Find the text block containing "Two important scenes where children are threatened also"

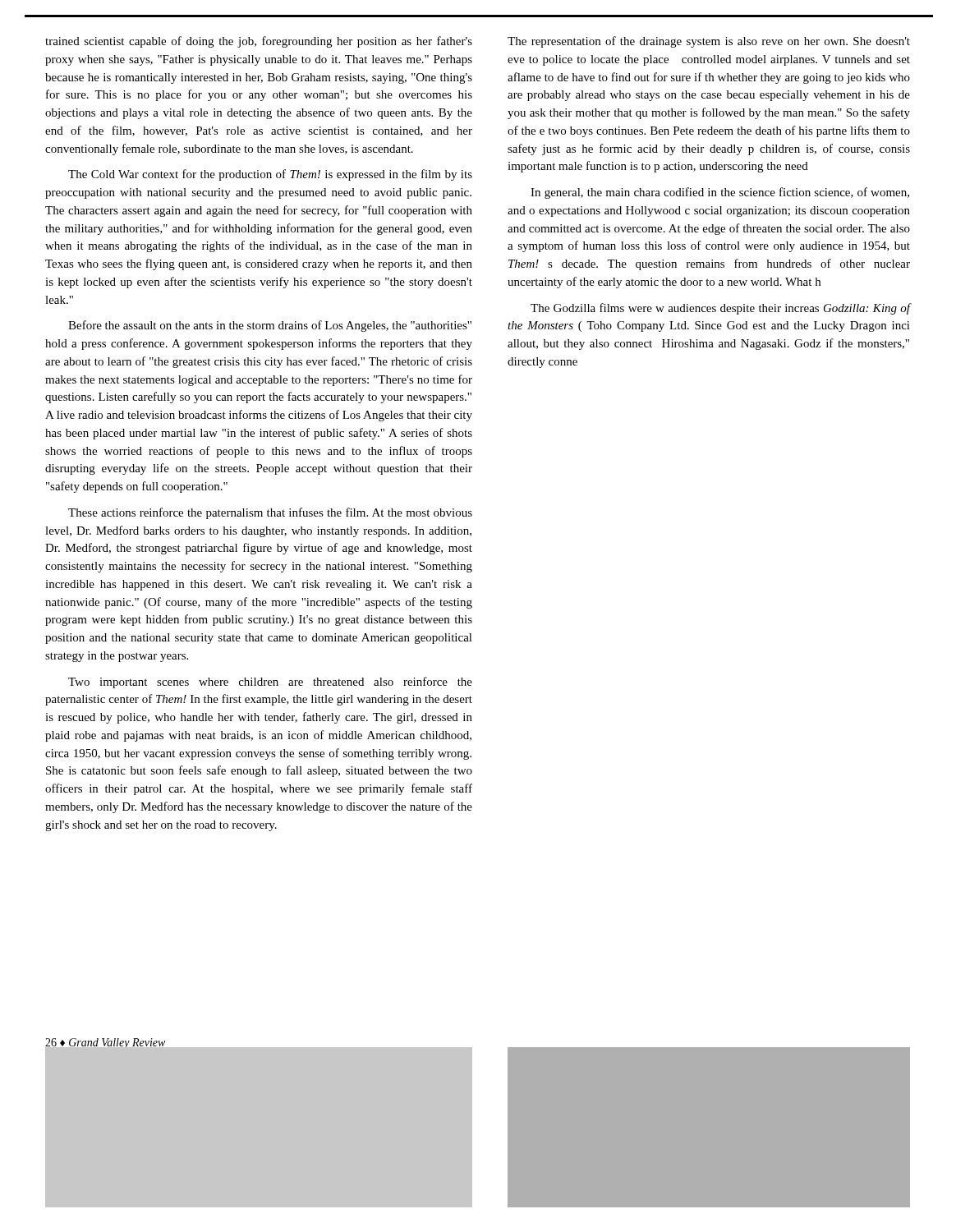pos(259,753)
